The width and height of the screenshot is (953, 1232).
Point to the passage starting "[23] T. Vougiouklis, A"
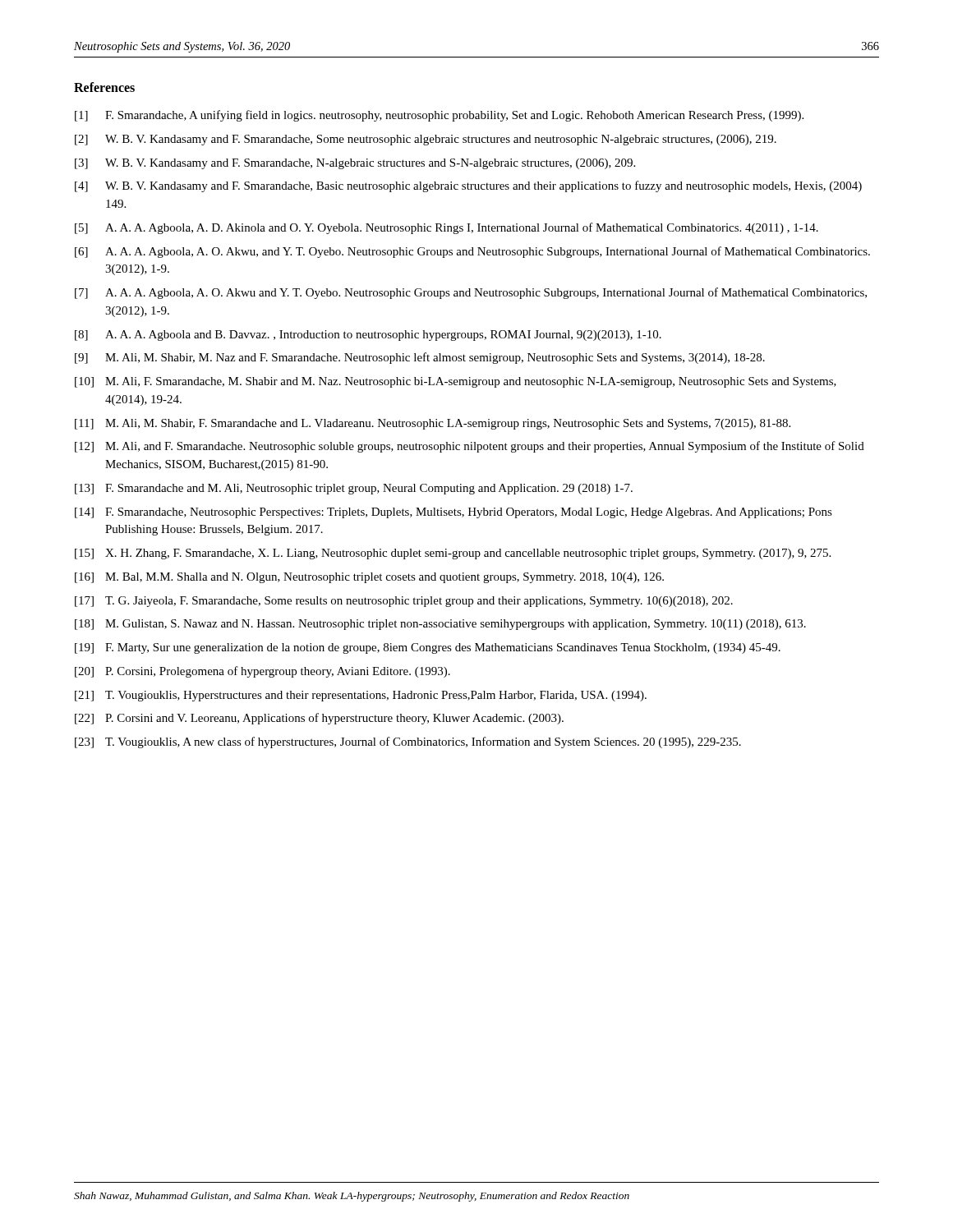tap(476, 742)
